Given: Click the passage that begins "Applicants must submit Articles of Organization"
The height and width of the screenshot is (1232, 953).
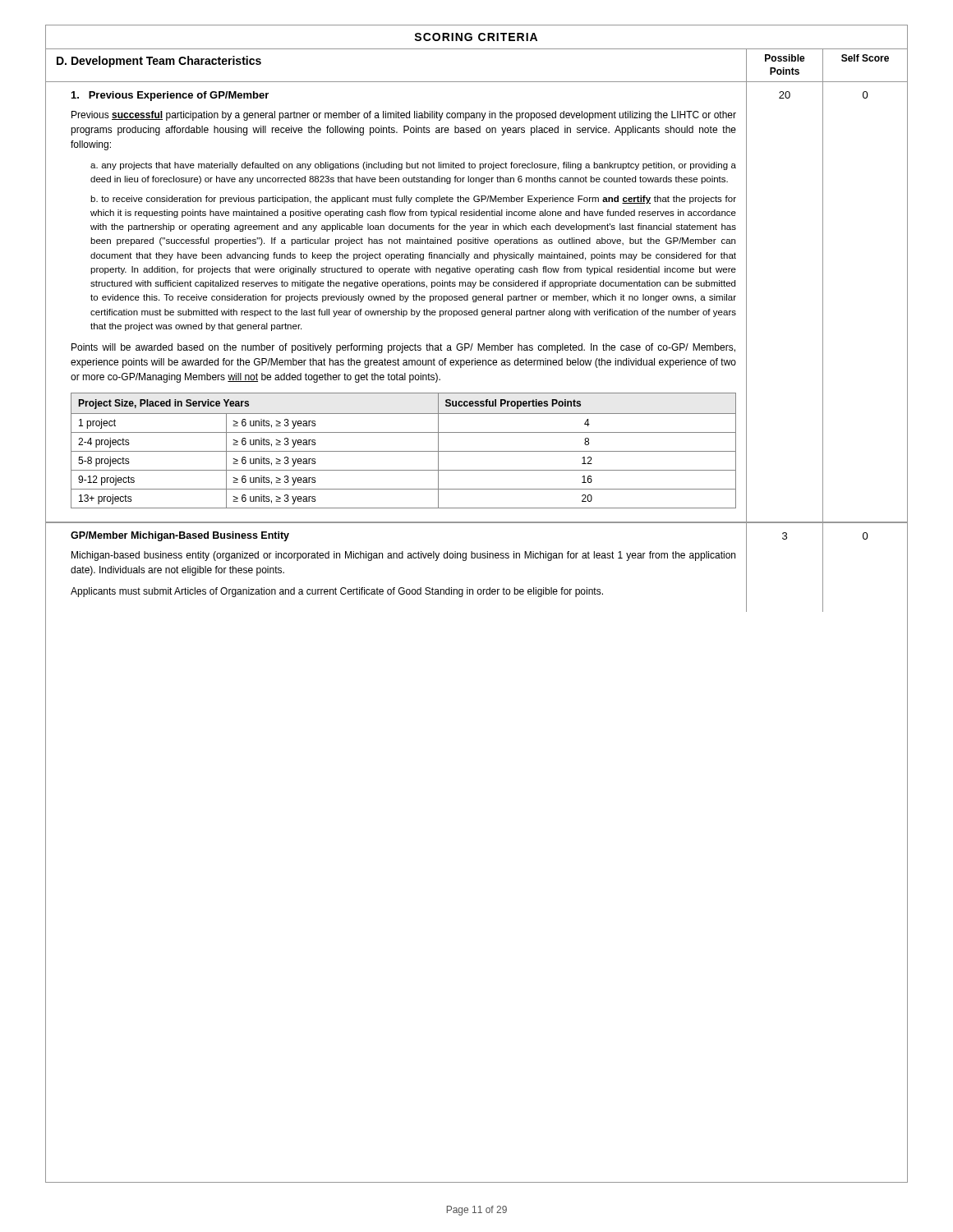Looking at the screenshot, I should click(x=337, y=592).
